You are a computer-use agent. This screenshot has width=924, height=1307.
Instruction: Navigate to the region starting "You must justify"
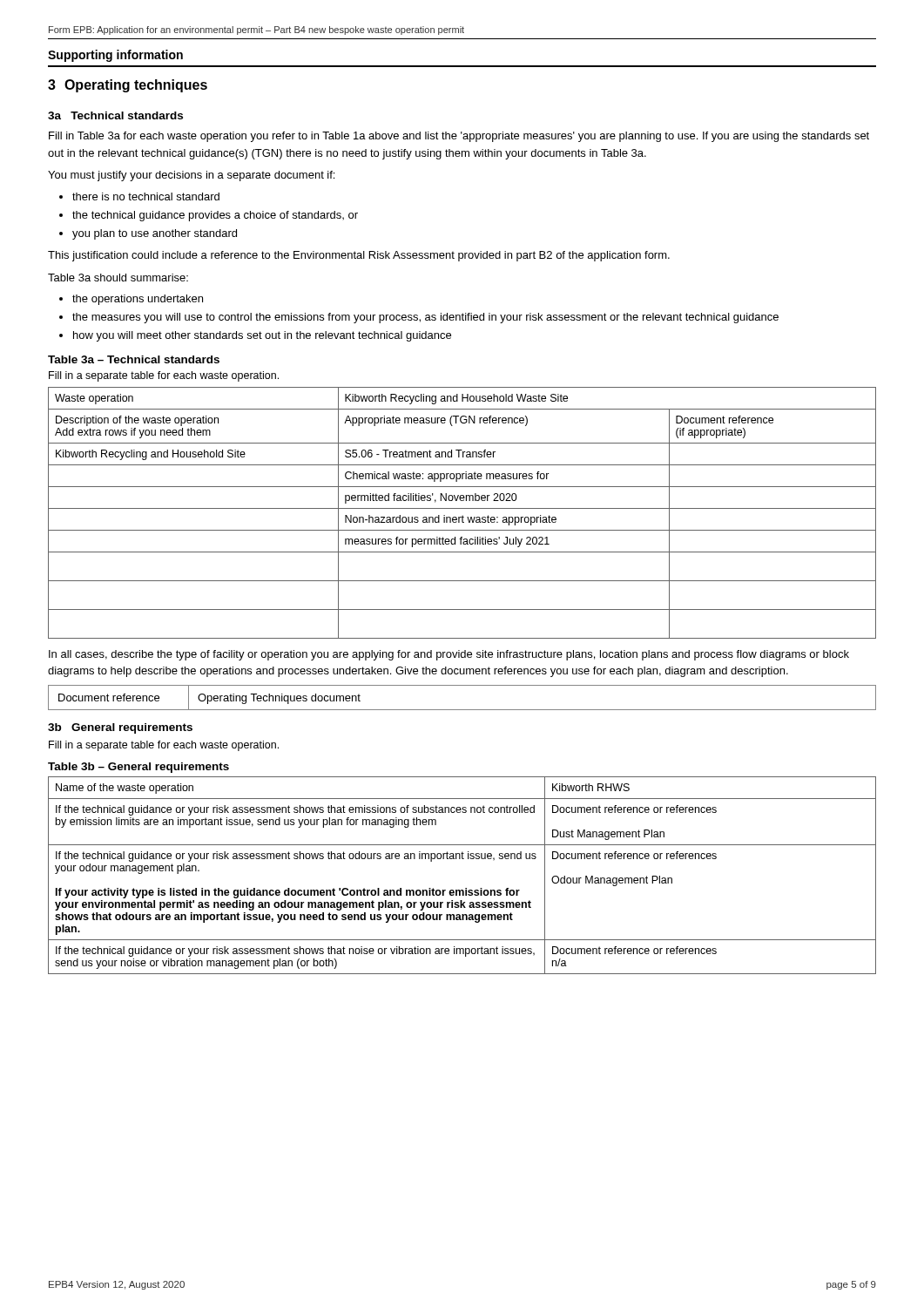tap(192, 175)
